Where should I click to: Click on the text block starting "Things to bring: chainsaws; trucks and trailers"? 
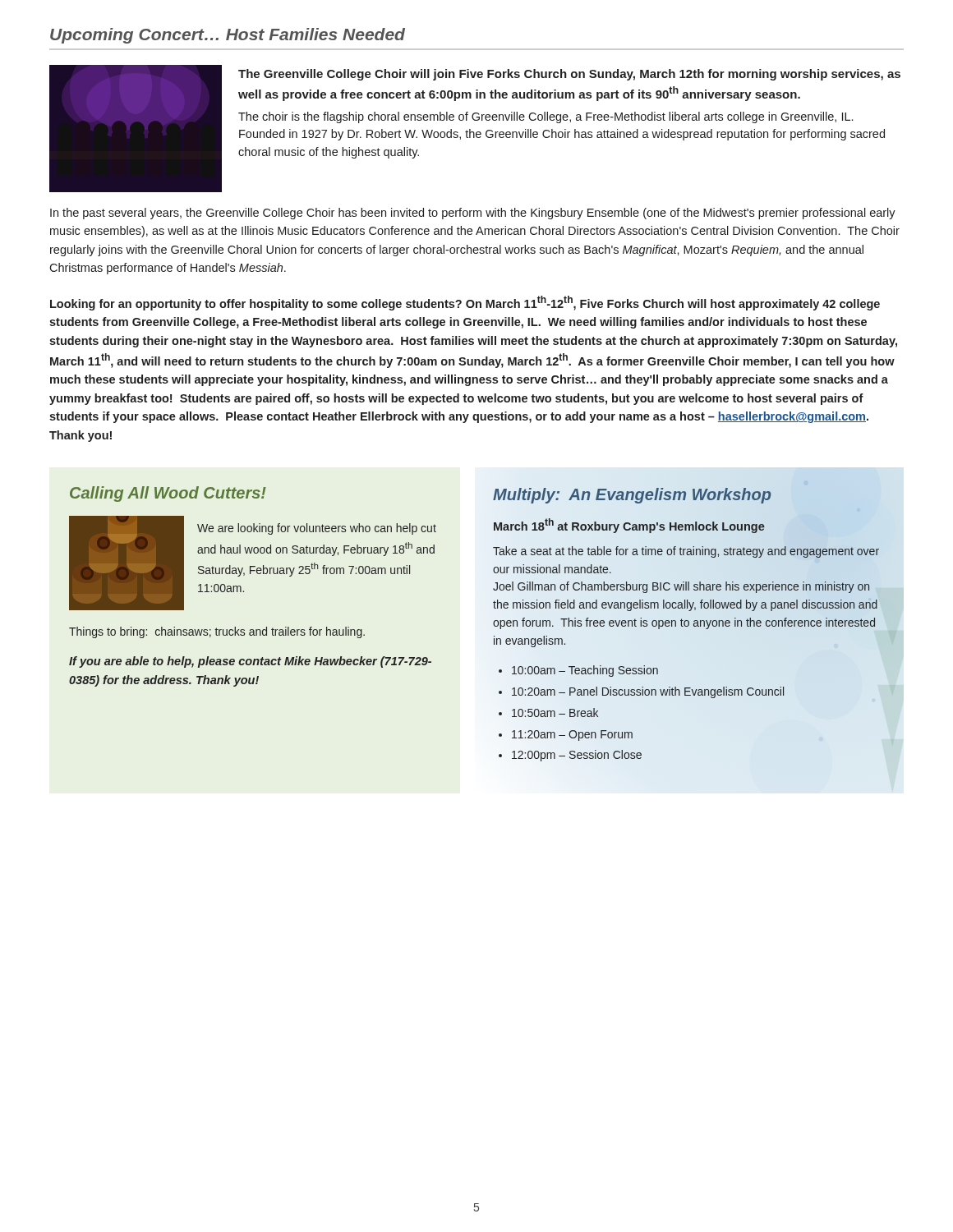(x=217, y=632)
